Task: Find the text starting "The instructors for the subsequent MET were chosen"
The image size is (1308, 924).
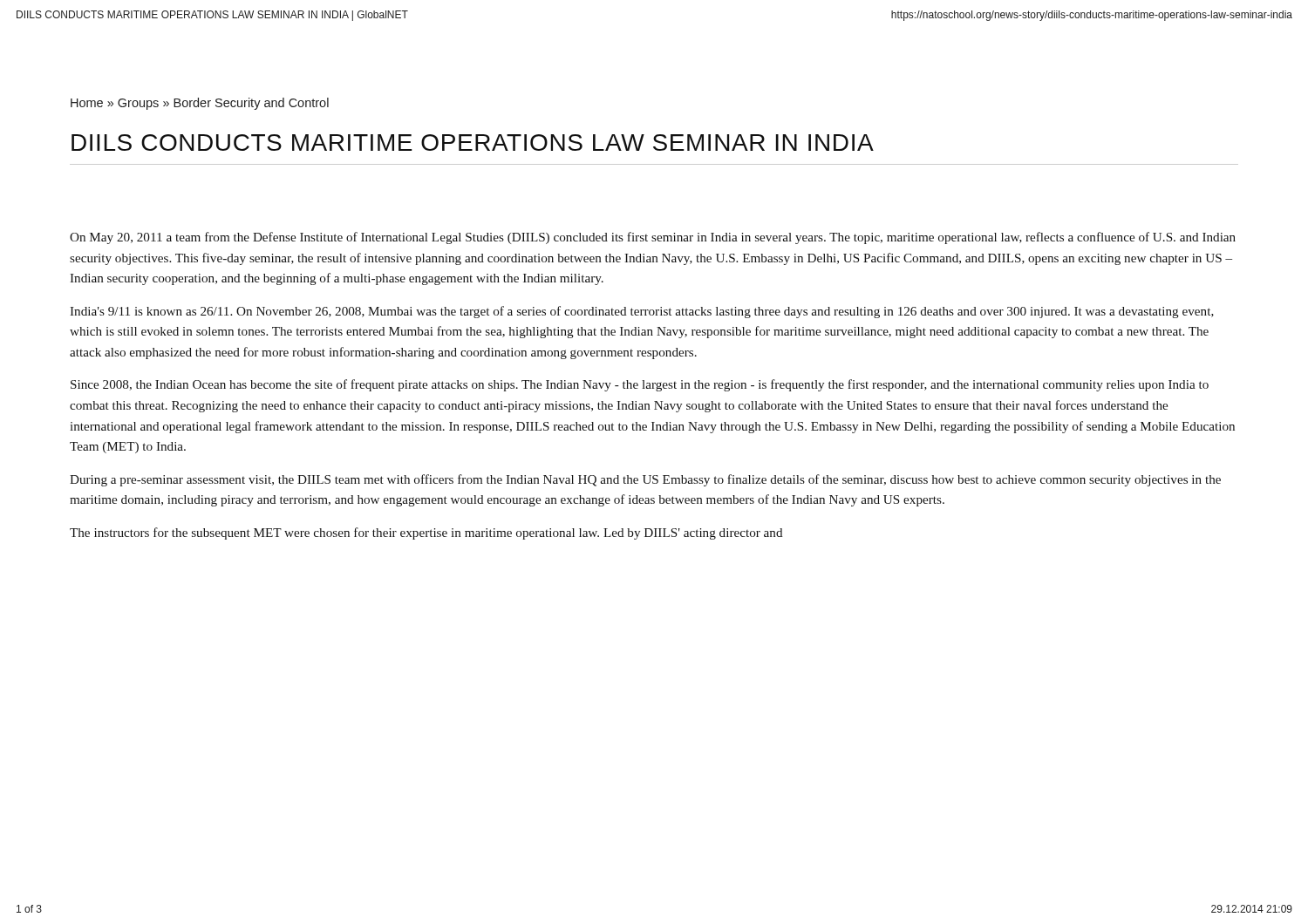Action: (654, 532)
